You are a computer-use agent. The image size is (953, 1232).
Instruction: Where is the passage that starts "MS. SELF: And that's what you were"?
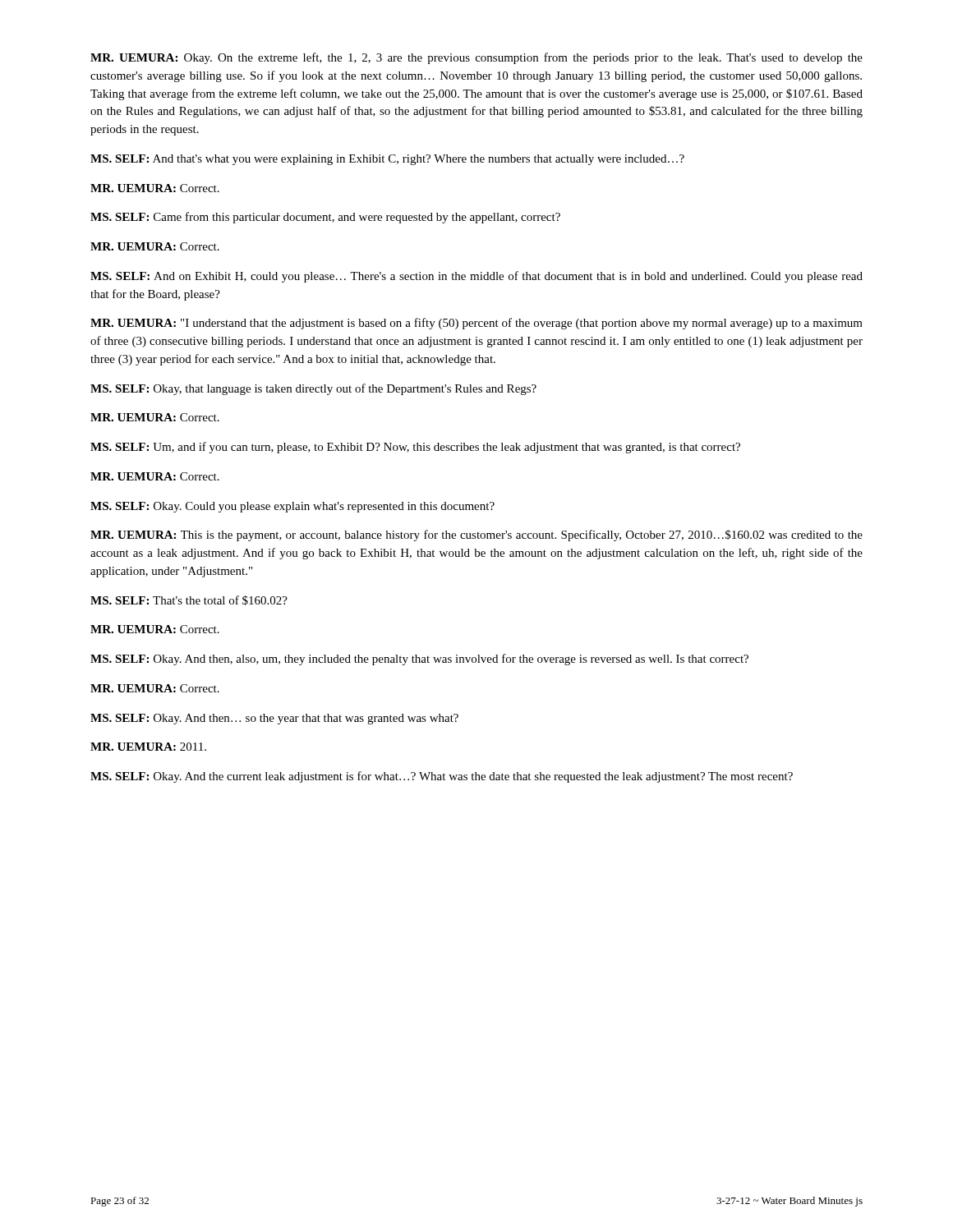(387, 158)
